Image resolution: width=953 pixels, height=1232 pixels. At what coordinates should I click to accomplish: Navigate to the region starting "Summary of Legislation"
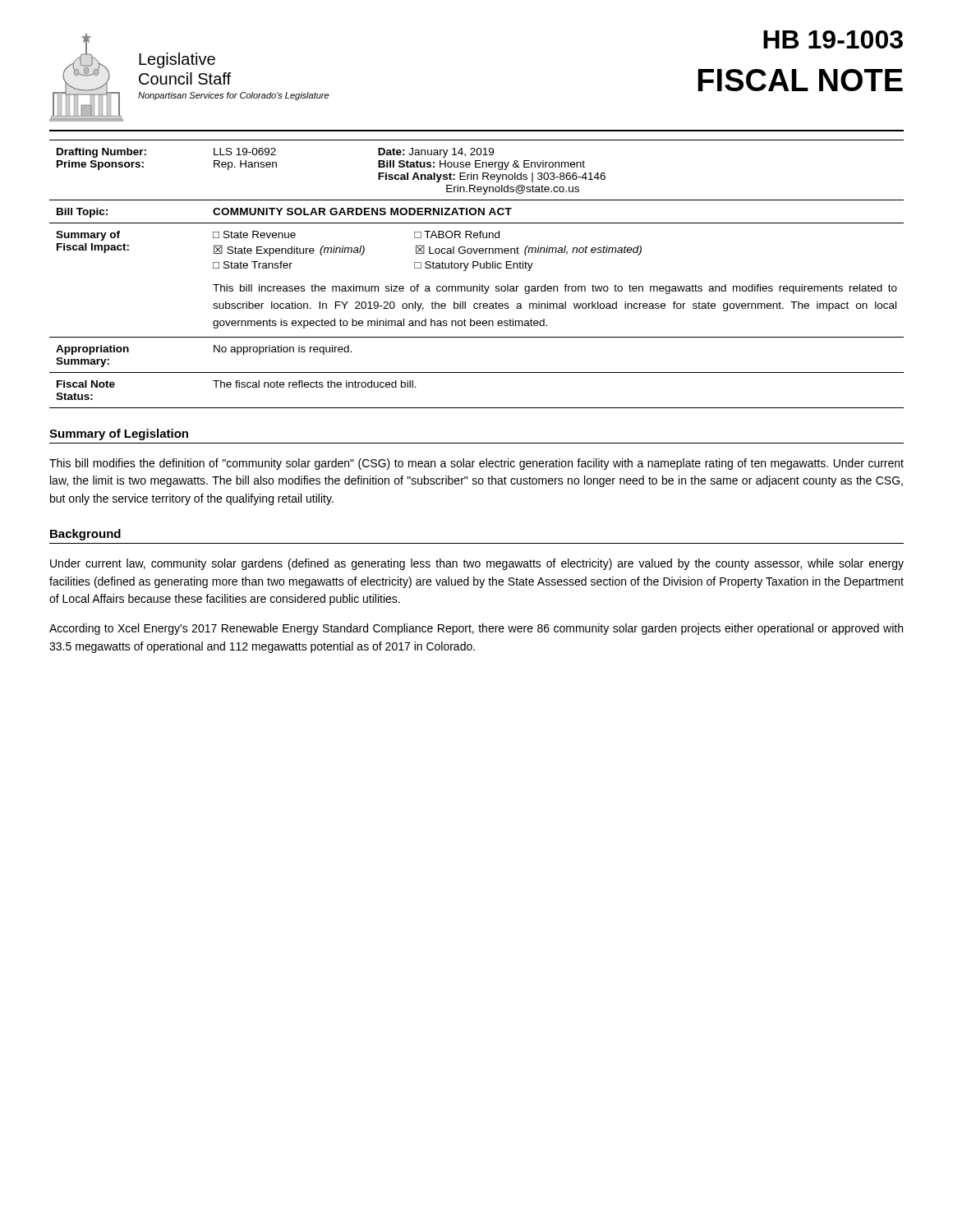point(476,435)
